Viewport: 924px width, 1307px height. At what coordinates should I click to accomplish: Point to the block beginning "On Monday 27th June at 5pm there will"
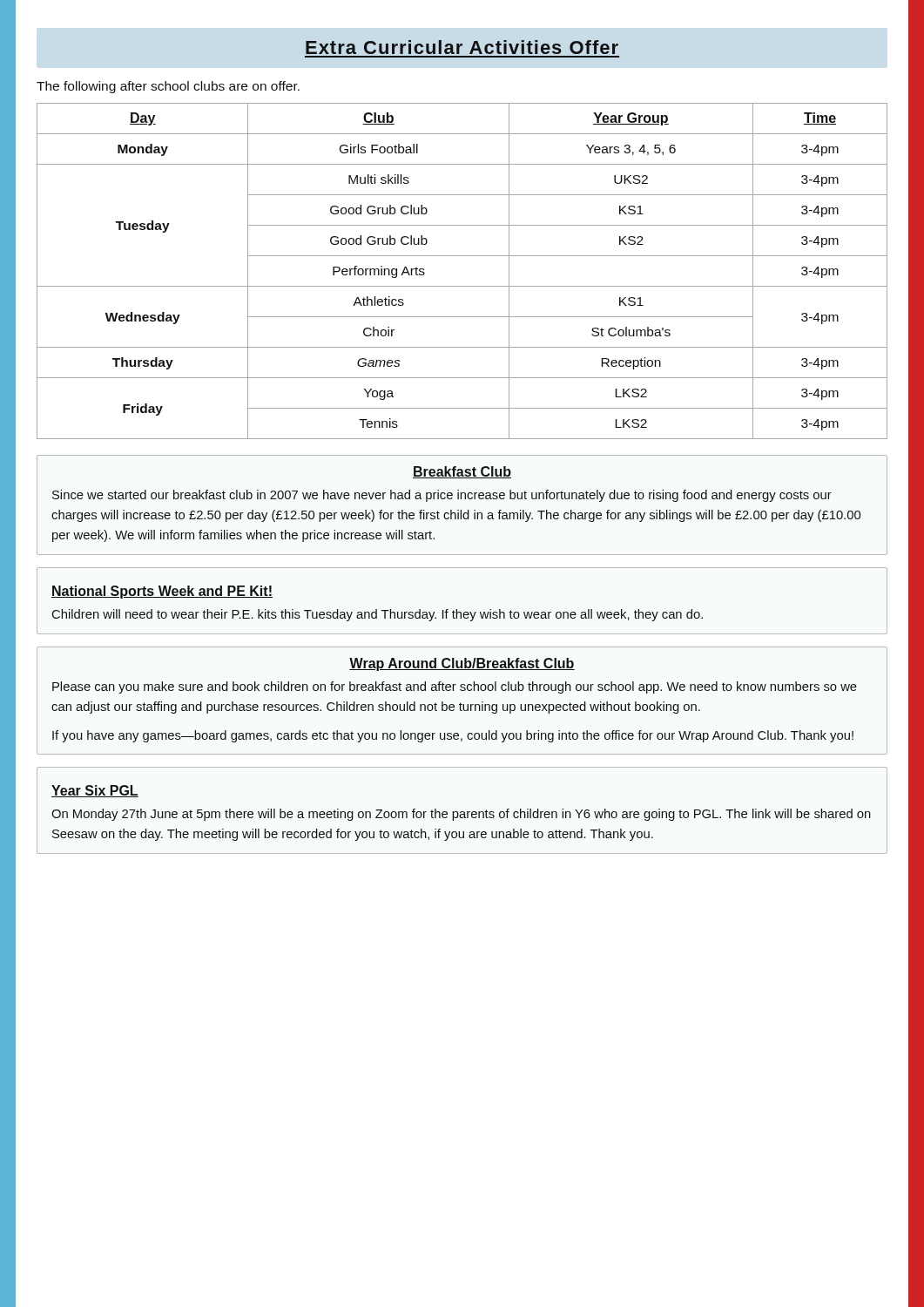coord(462,825)
